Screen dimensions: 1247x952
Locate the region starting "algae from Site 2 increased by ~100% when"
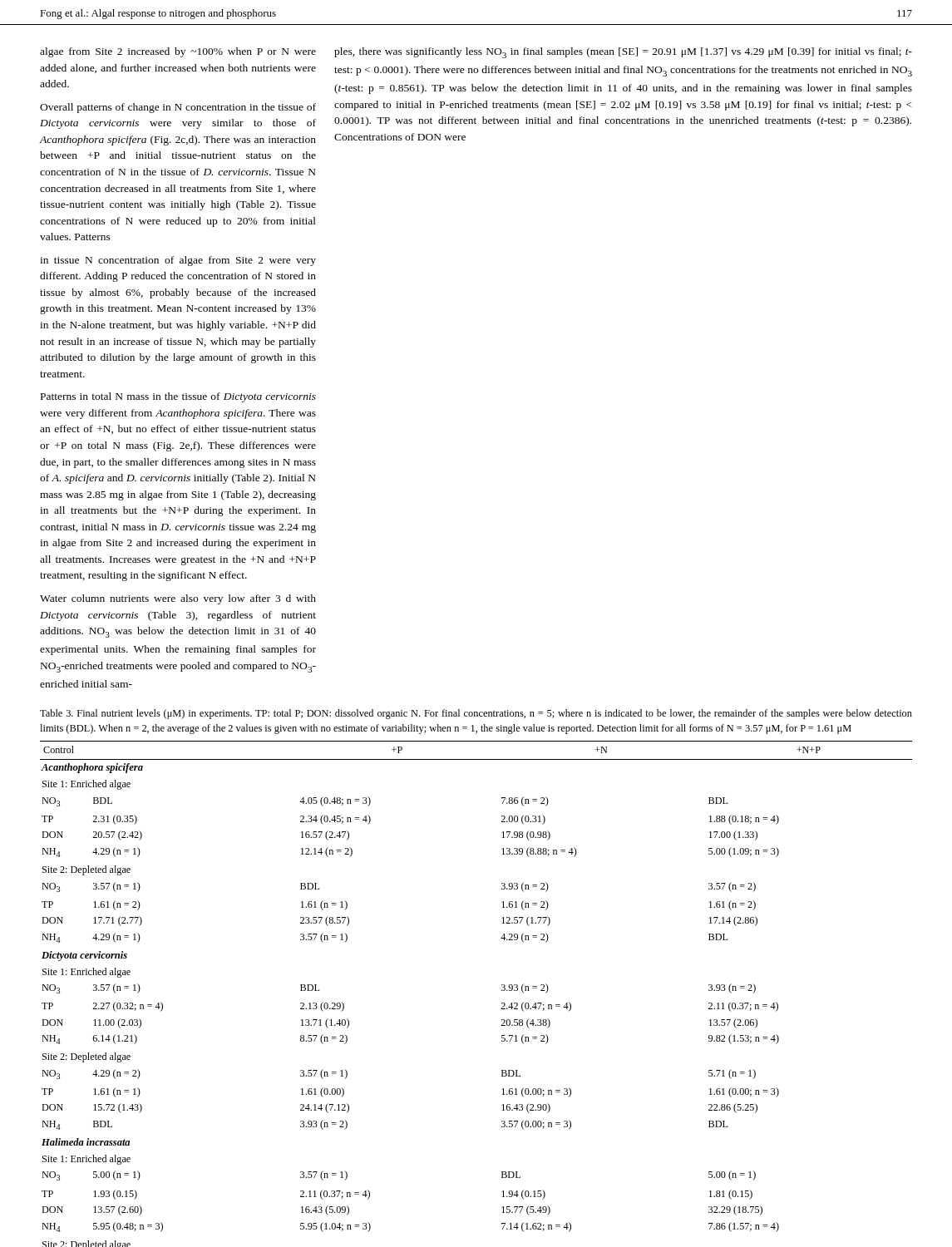tap(178, 368)
